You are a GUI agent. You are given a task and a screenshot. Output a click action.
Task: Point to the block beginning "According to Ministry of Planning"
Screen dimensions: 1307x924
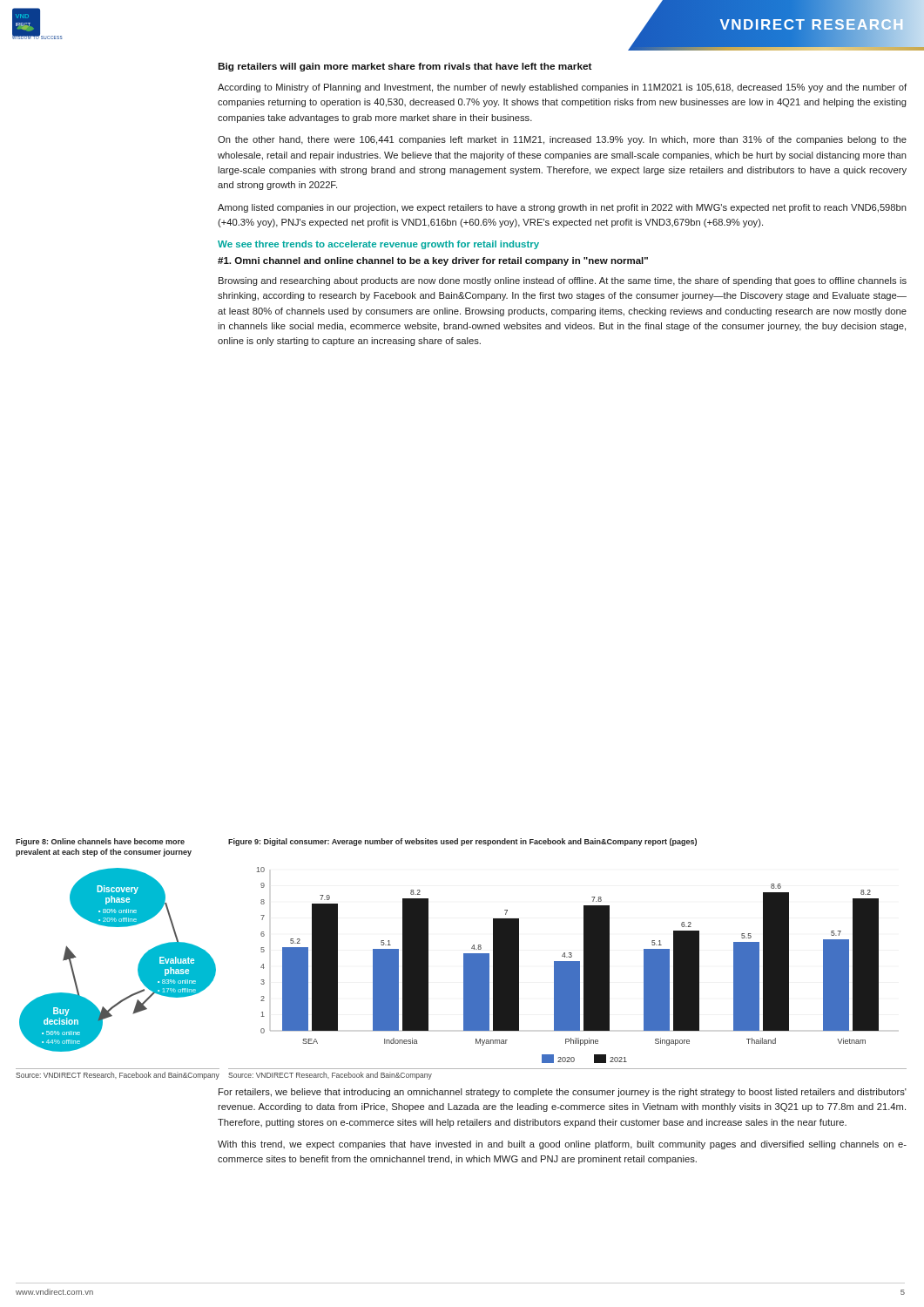(x=562, y=102)
